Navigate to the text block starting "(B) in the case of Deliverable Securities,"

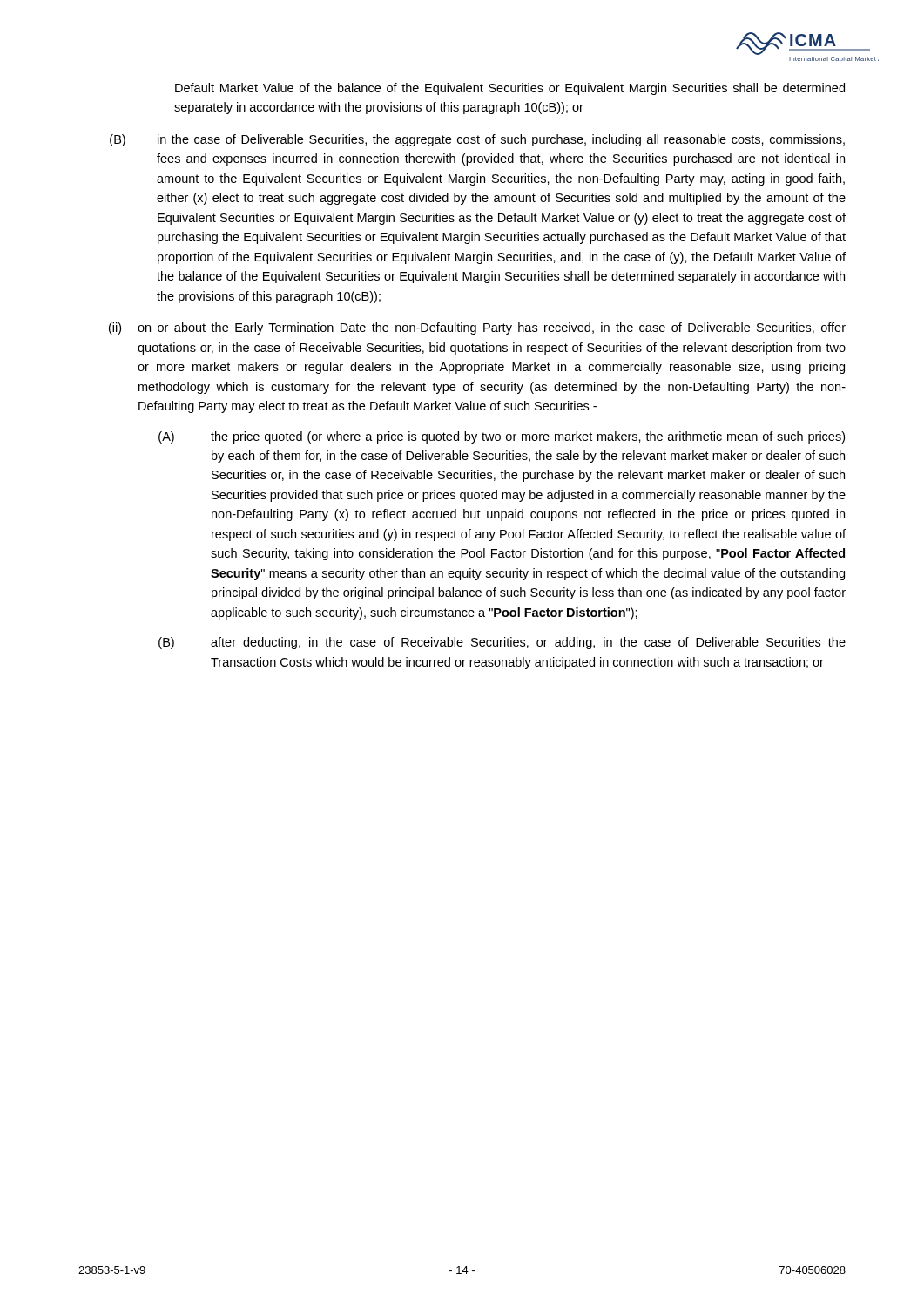(462, 218)
